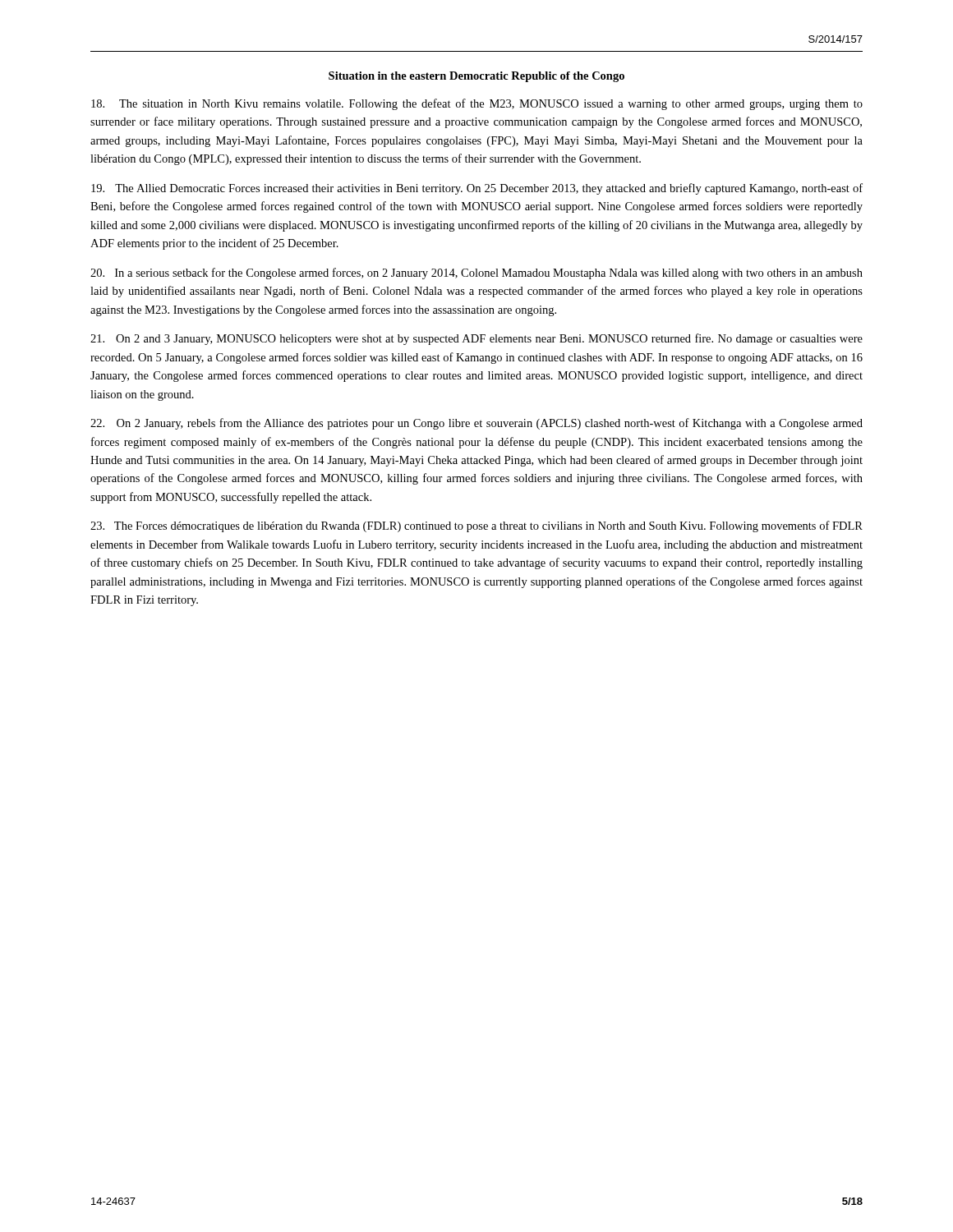Screen dimensions: 1232x953
Task: Point to the block starting "On 2 January,"
Action: [x=476, y=460]
